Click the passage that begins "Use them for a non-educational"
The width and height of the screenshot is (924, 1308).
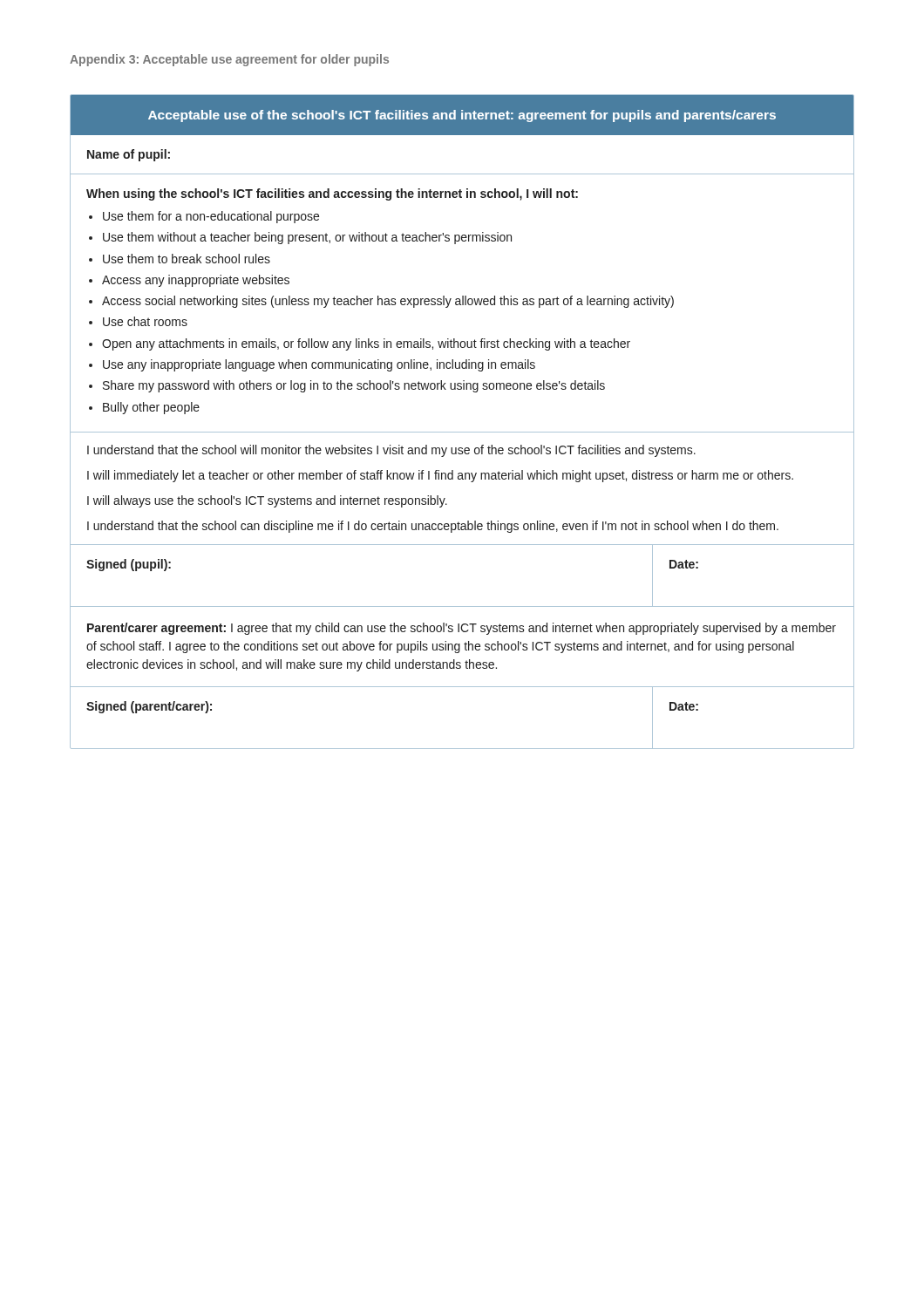[211, 216]
